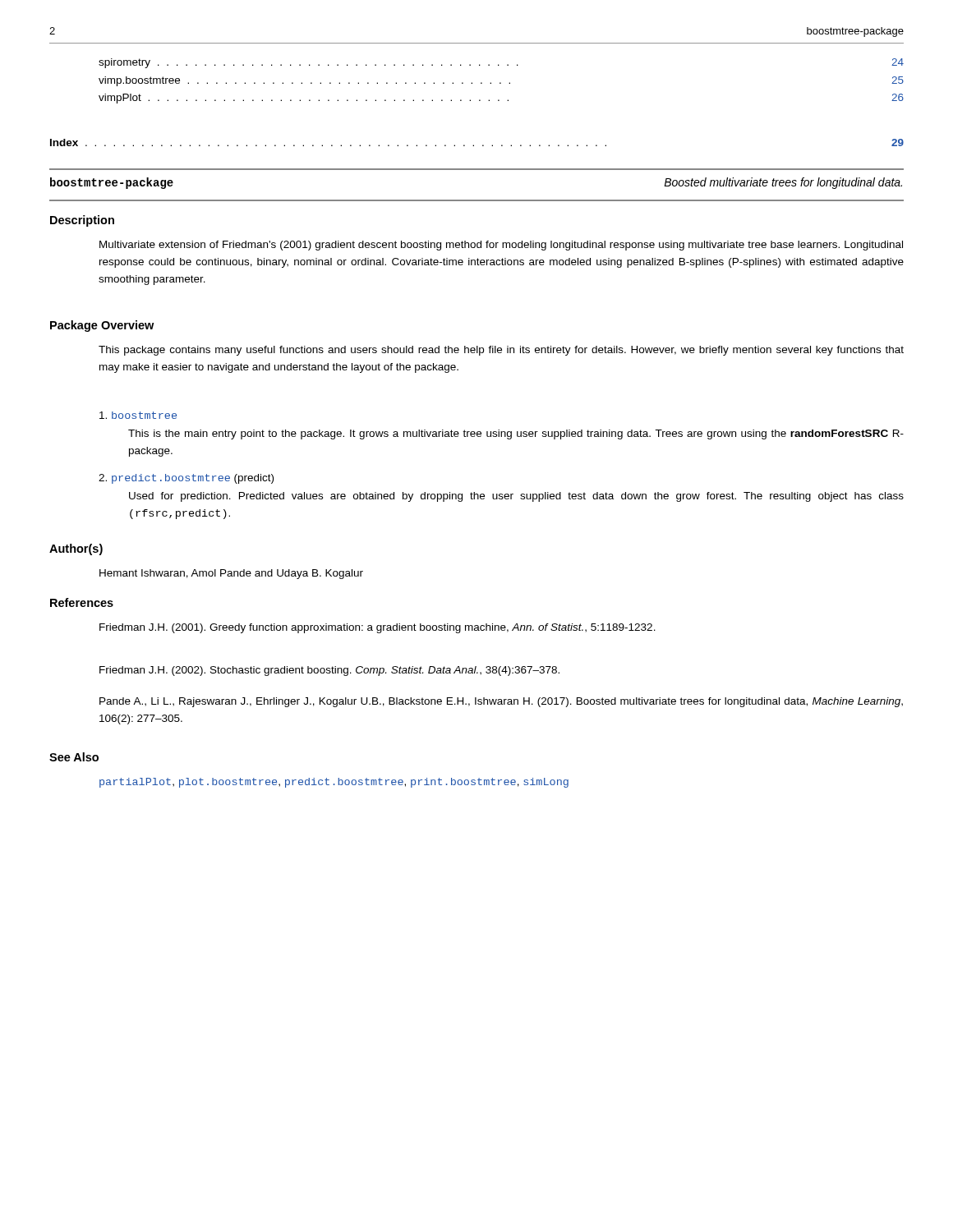This screenshot has height=1232, width=953.
Task: Locate the block of text that opens with "partialPlot, plot.boostmtree, predict.boostmtree, print.boostmtree,"
Action: coord(334,782)
